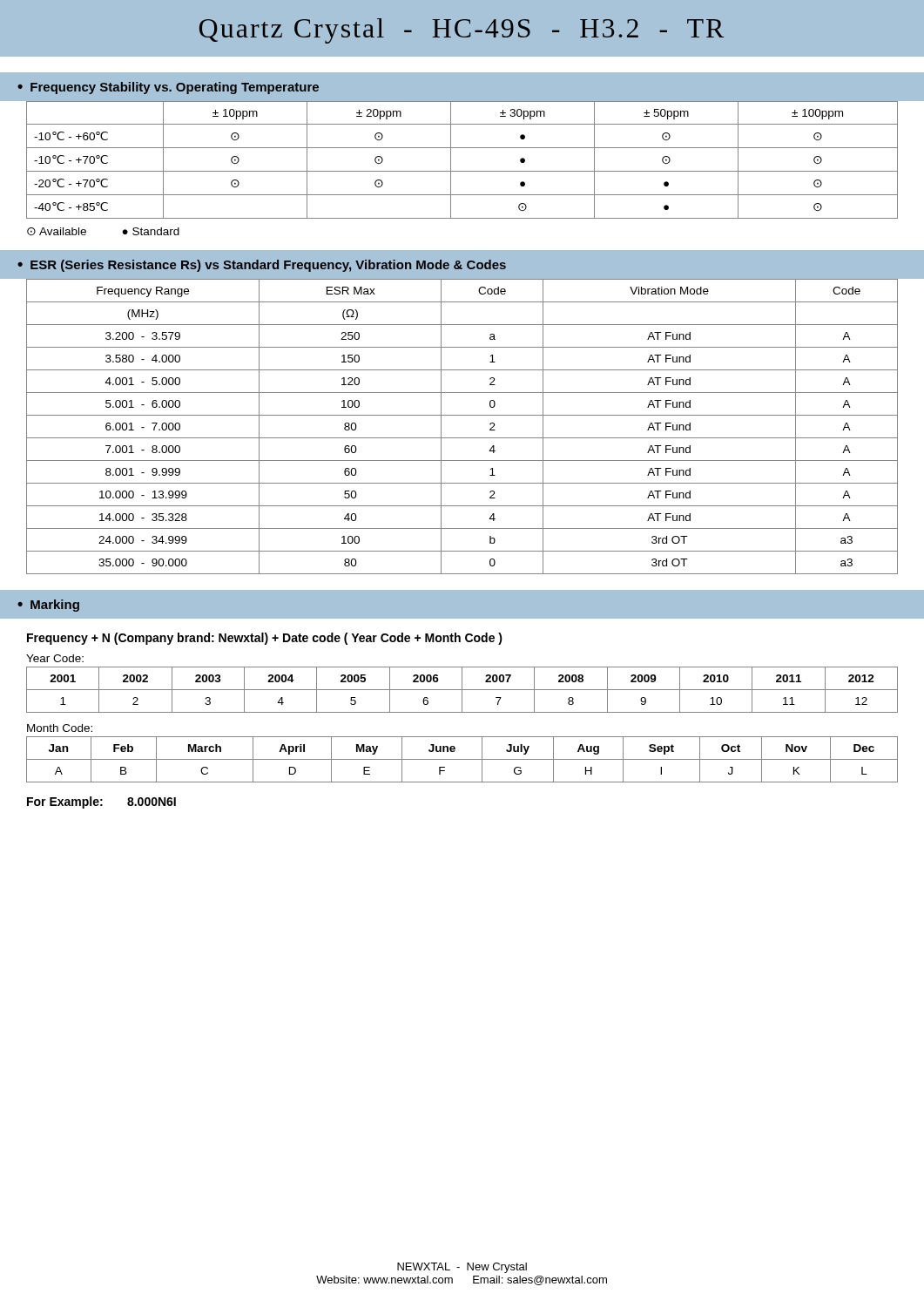
Task: Find "• Frequency Stability vs. Operating Temperature" on this page
Action: (168, 87)
